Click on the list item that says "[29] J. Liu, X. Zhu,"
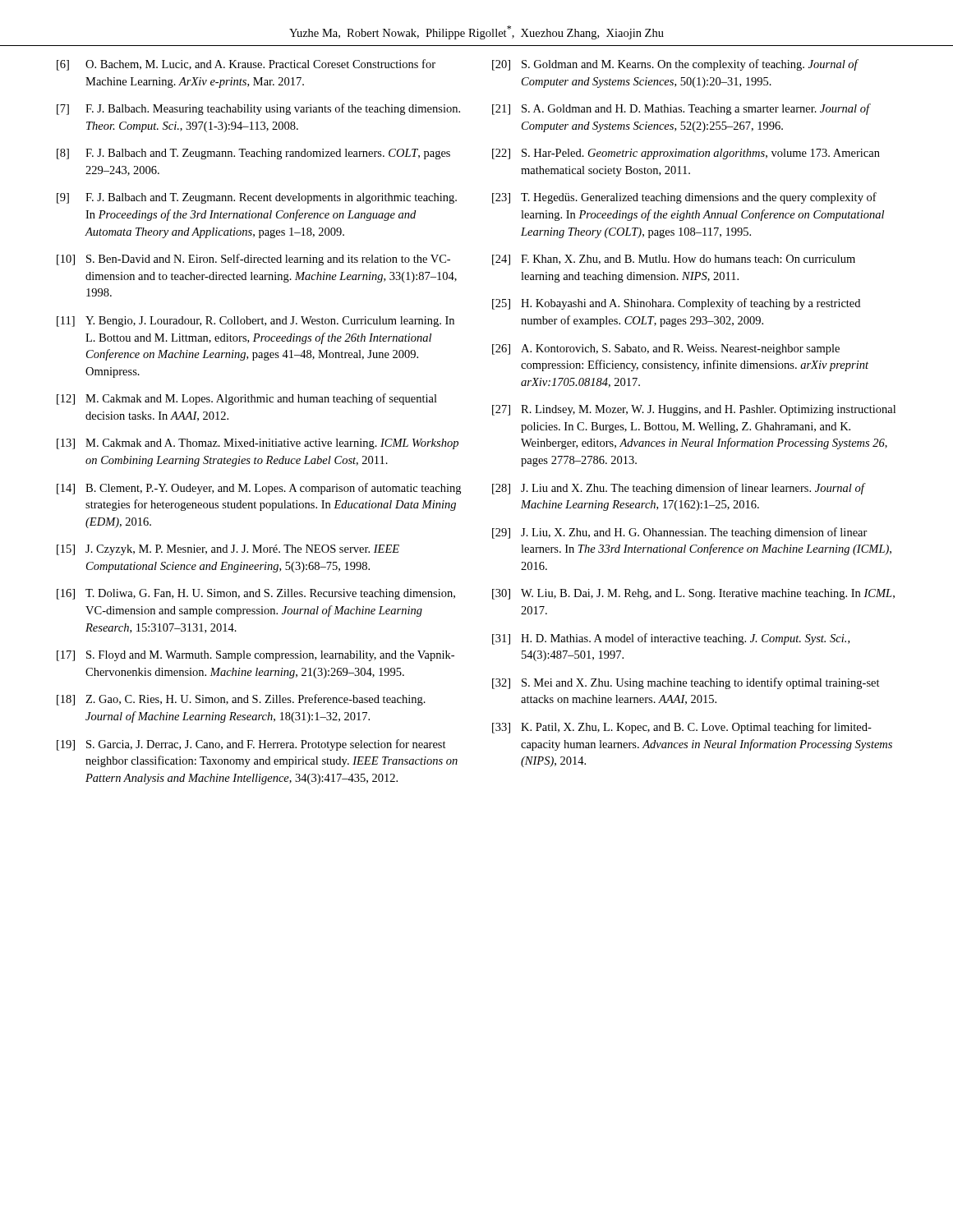953x1232 pixels. pos(694,549)
